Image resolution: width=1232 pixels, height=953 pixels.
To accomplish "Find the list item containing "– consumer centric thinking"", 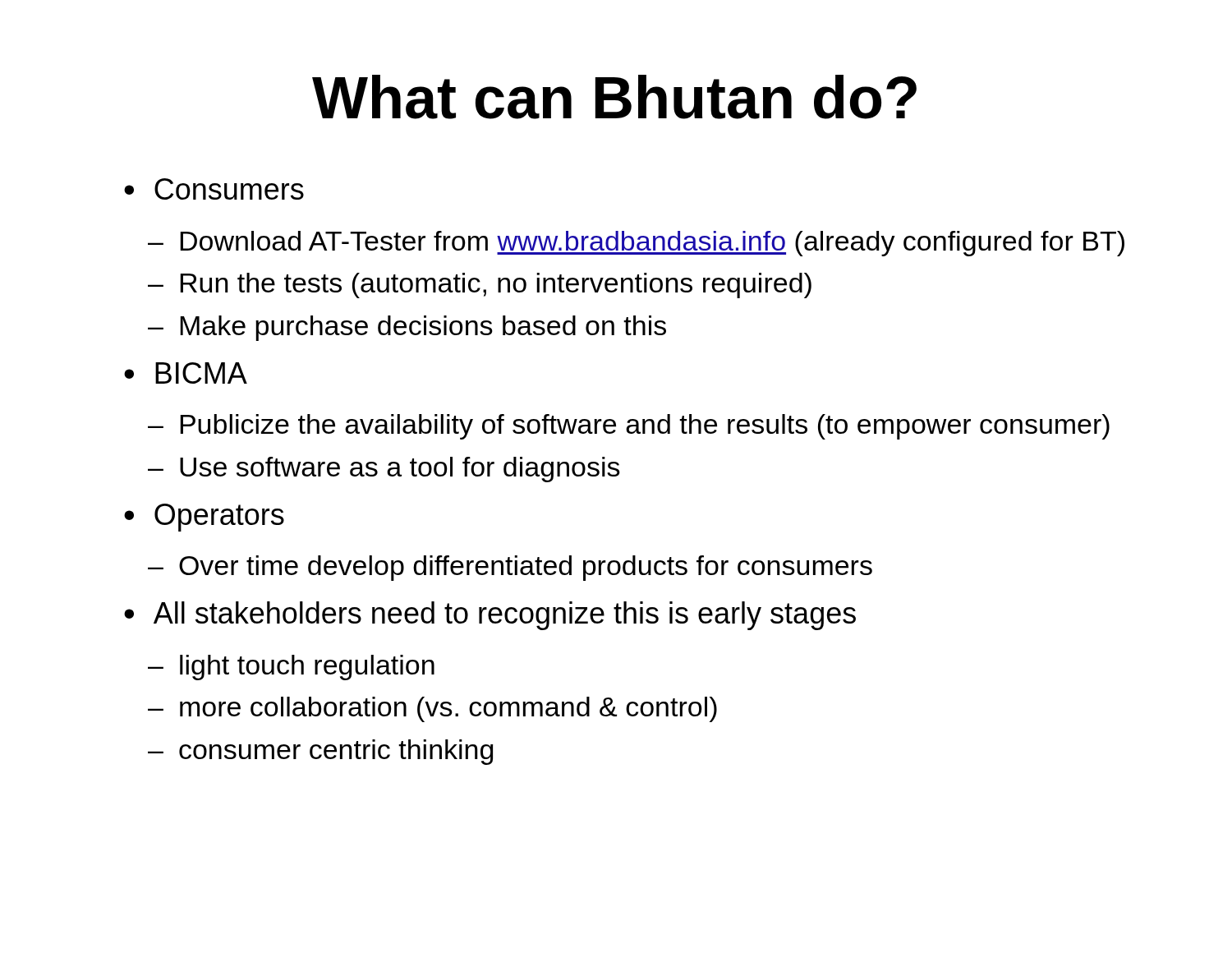I will point(320,752).
